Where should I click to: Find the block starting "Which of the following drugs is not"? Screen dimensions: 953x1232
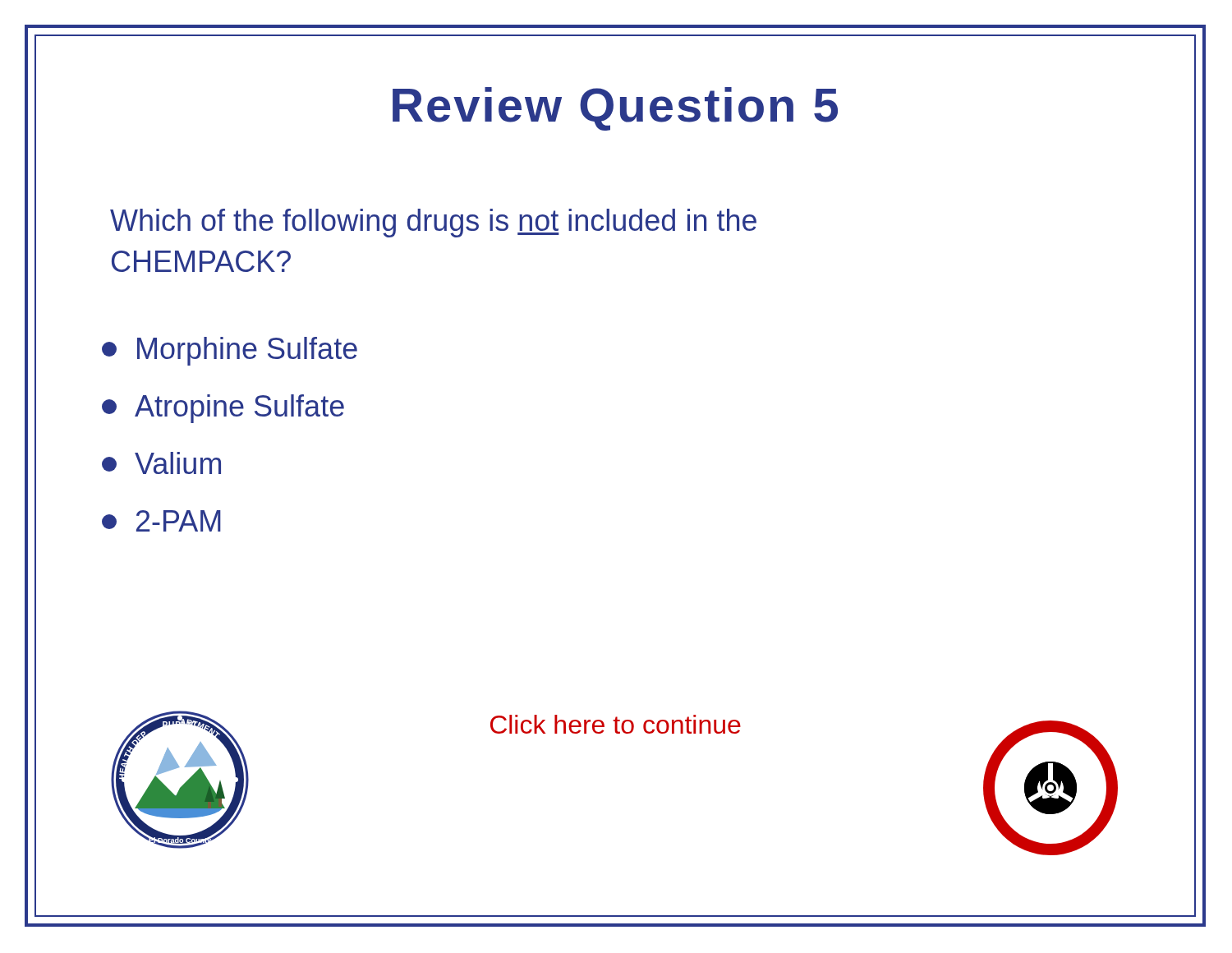click(x=434, y=241)
